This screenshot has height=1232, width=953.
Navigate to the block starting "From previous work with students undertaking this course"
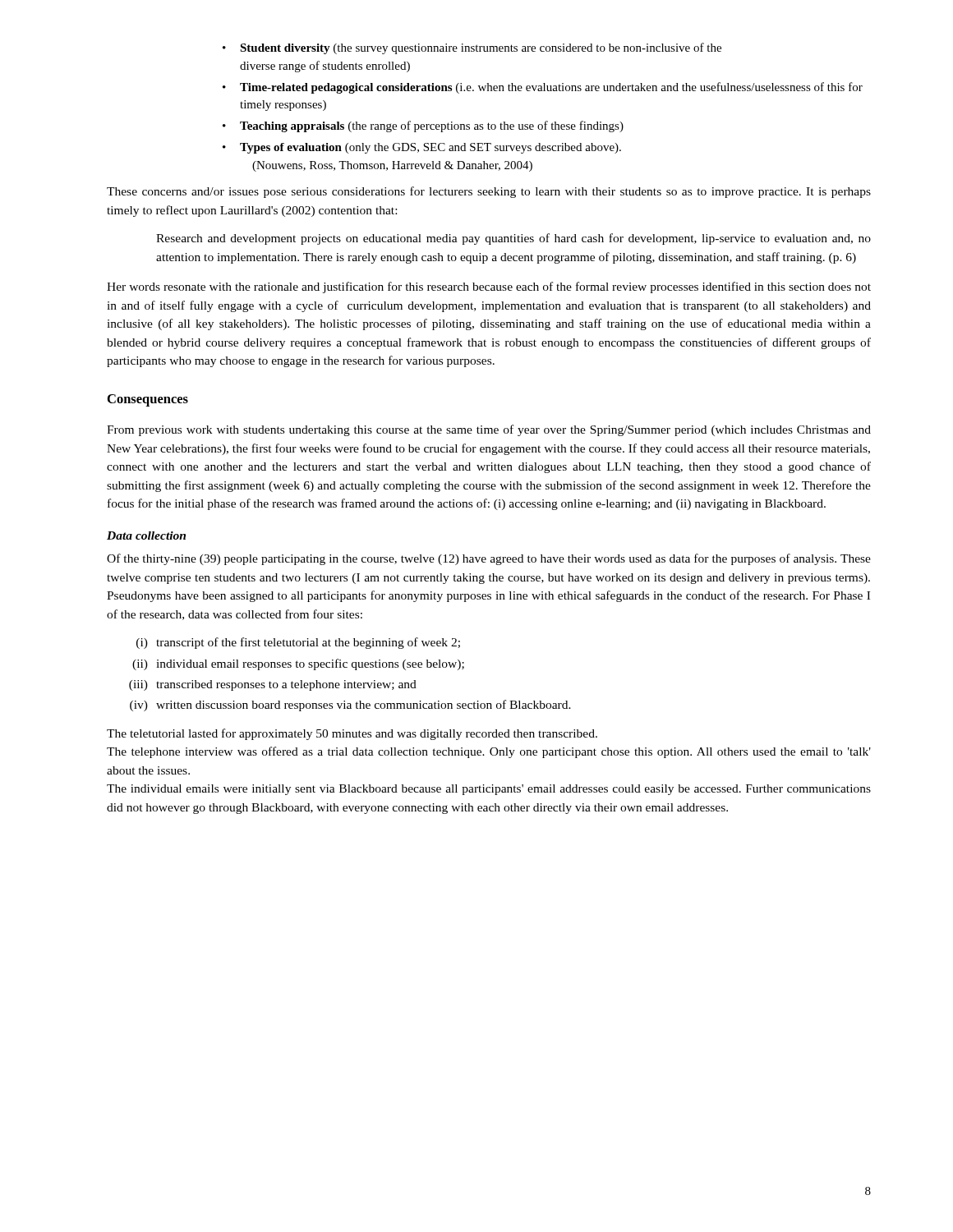click(x=489, y=466)
